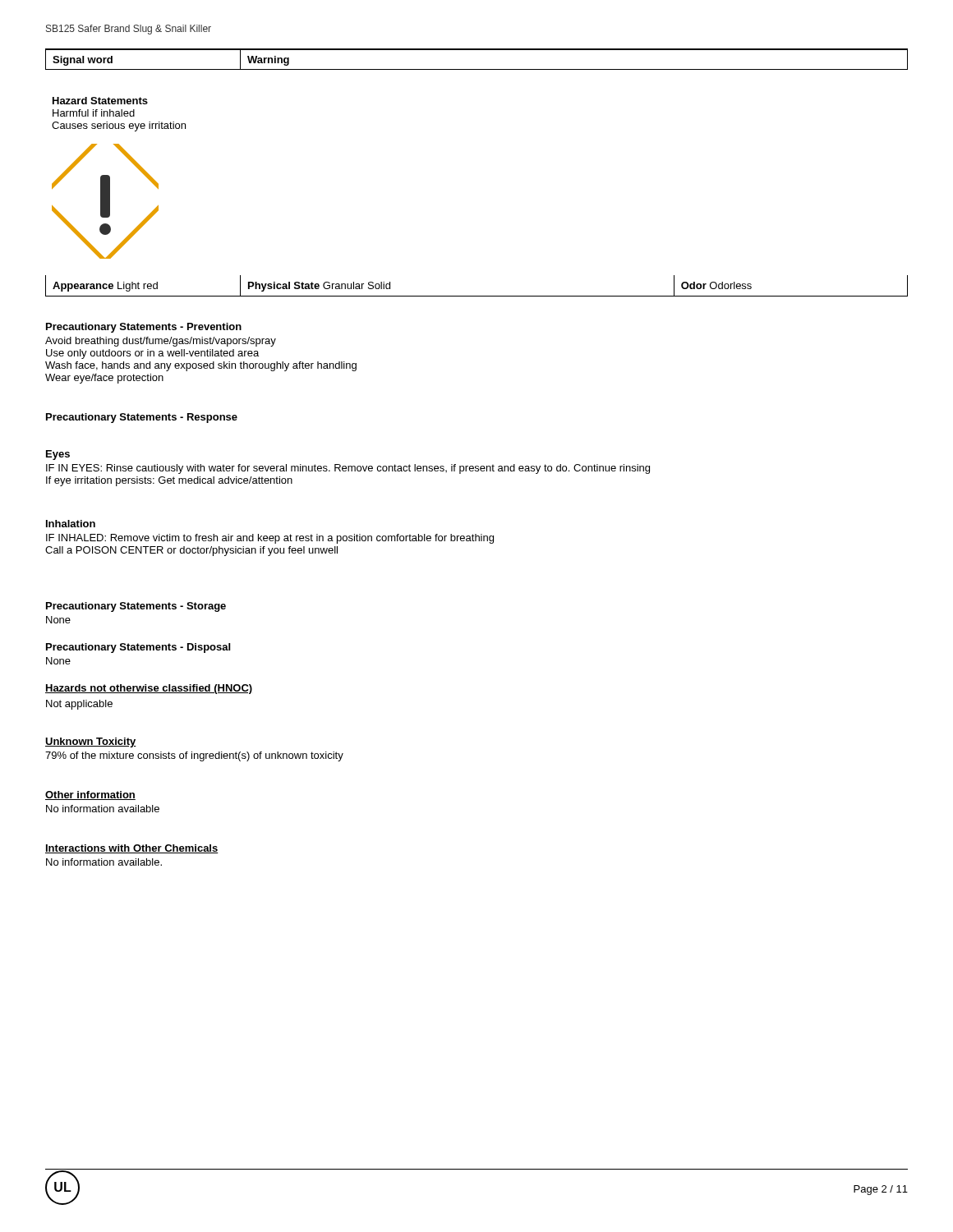Point to the block beginning "IF INHALED: Remove"
The width and height of the screenshot is (953, 1232).
pyautogui.click(x=270, y=544)
